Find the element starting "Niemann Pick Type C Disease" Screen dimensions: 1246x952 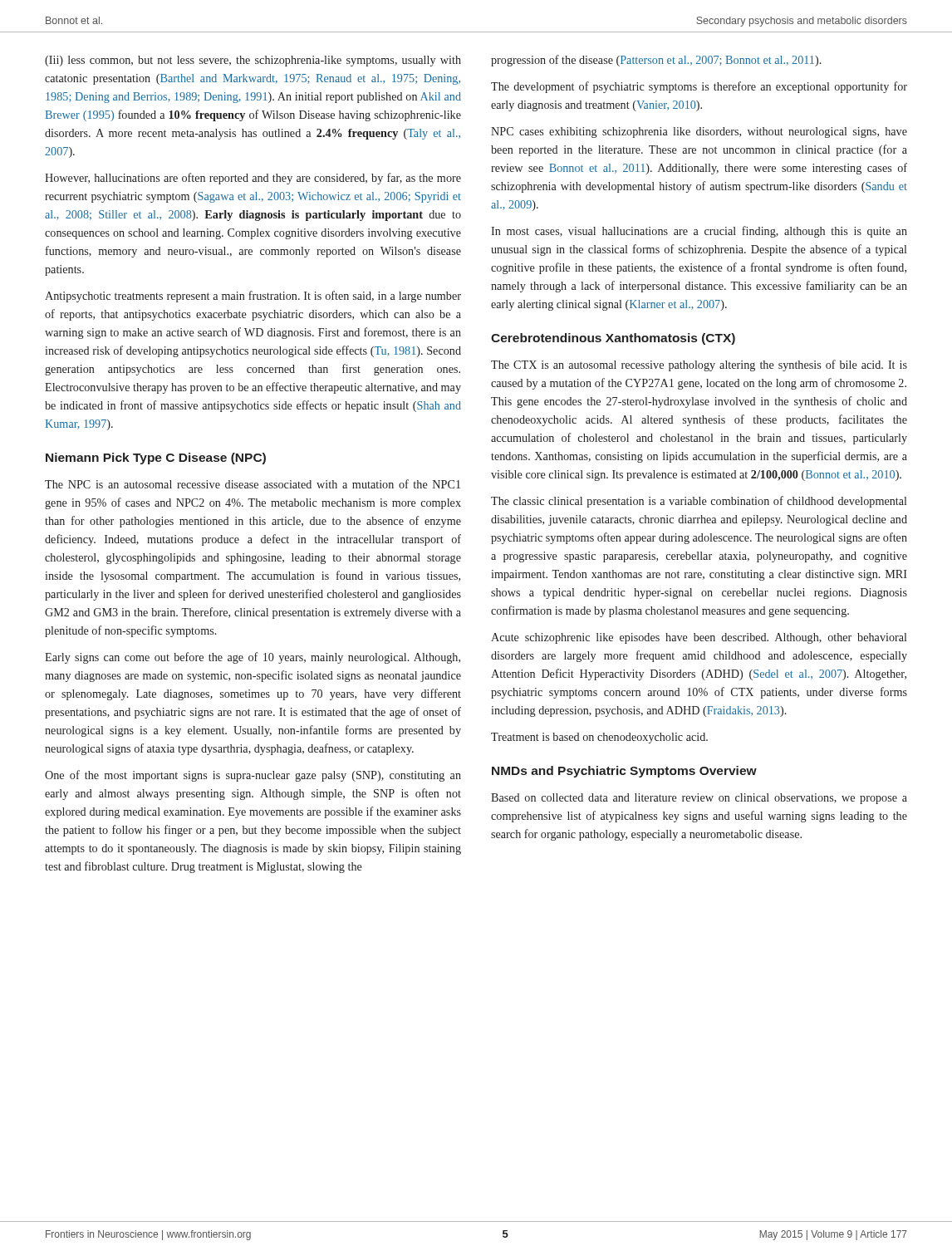click(253, 458)
